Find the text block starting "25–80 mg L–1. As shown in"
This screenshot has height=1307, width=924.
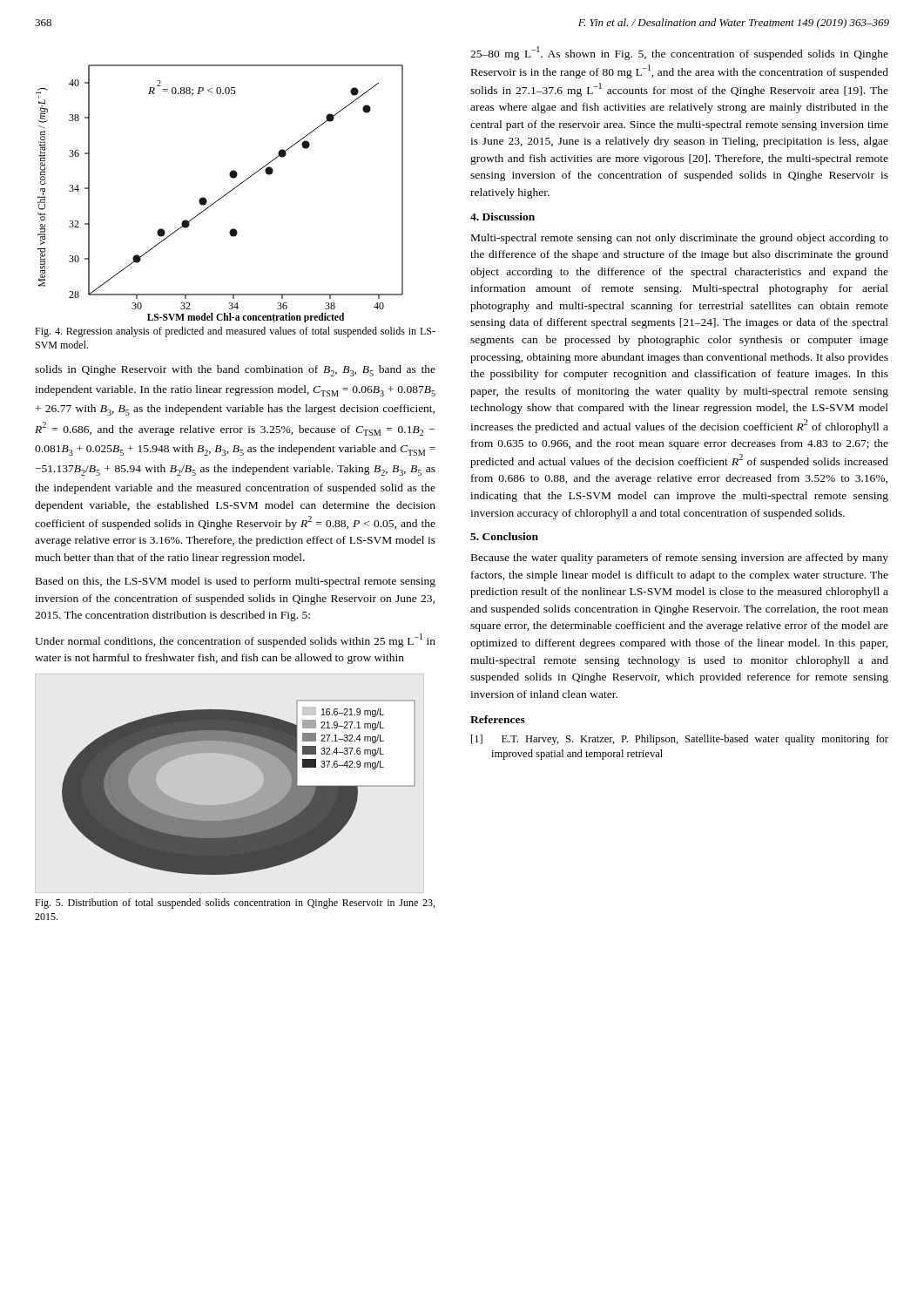point(679,122)
